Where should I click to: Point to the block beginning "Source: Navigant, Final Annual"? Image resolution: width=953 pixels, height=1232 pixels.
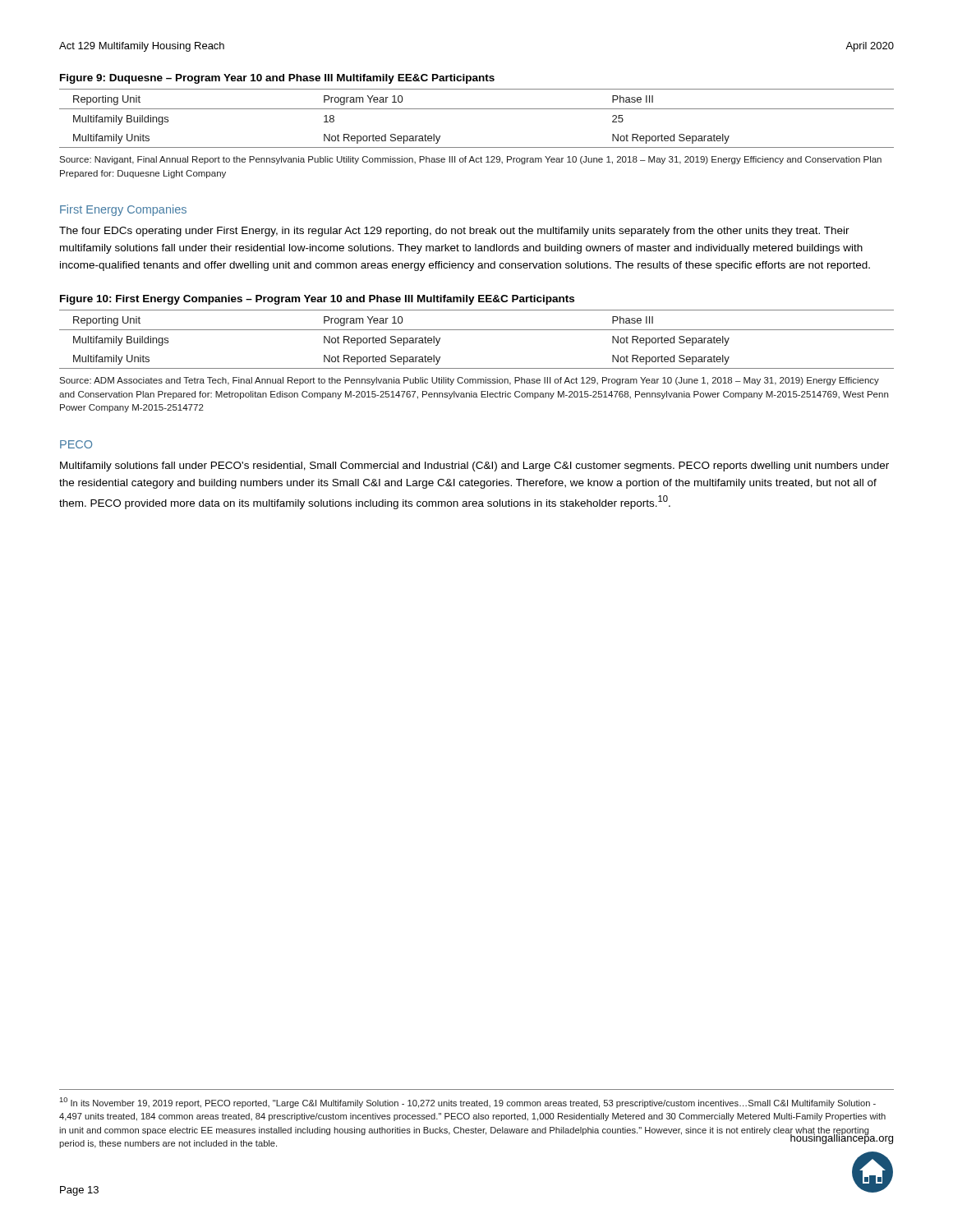point(471,166)
